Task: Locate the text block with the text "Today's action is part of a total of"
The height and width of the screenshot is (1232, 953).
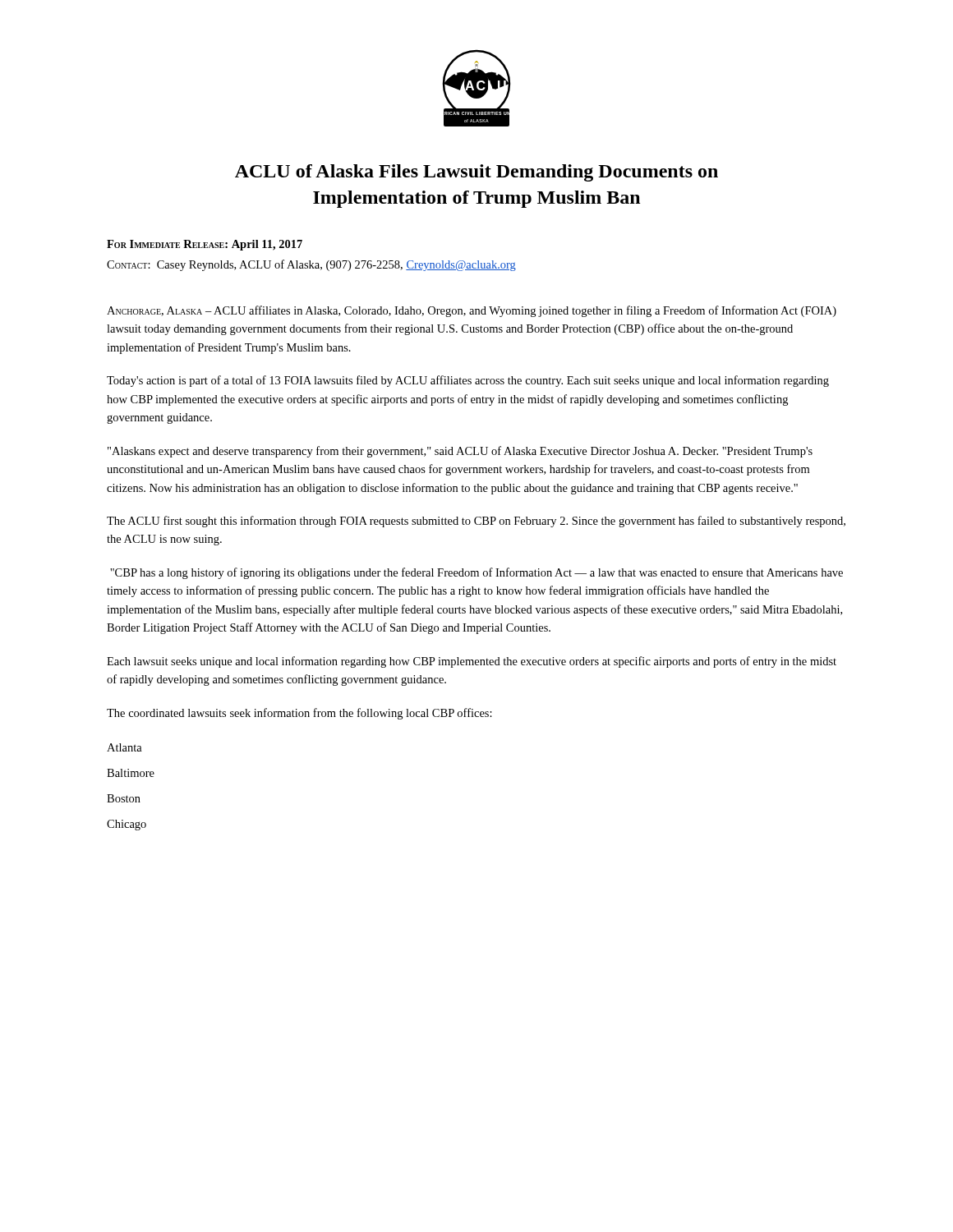Action: pos(468,399)
